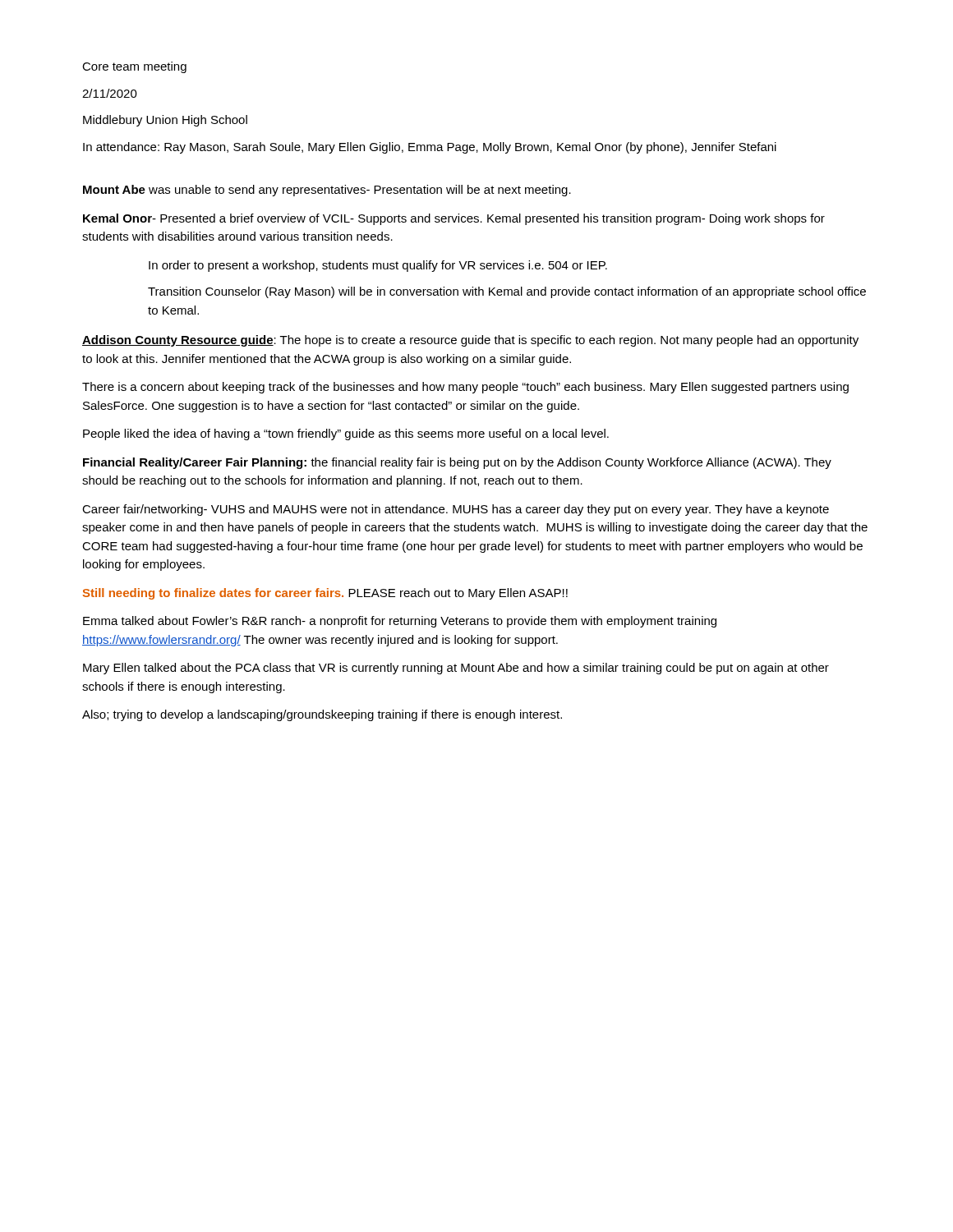Click the passage that begins "Career fair/networking- VUHS and MAUHS"
The width and height of the screenshot is (953, 1232).
point(476,537)
